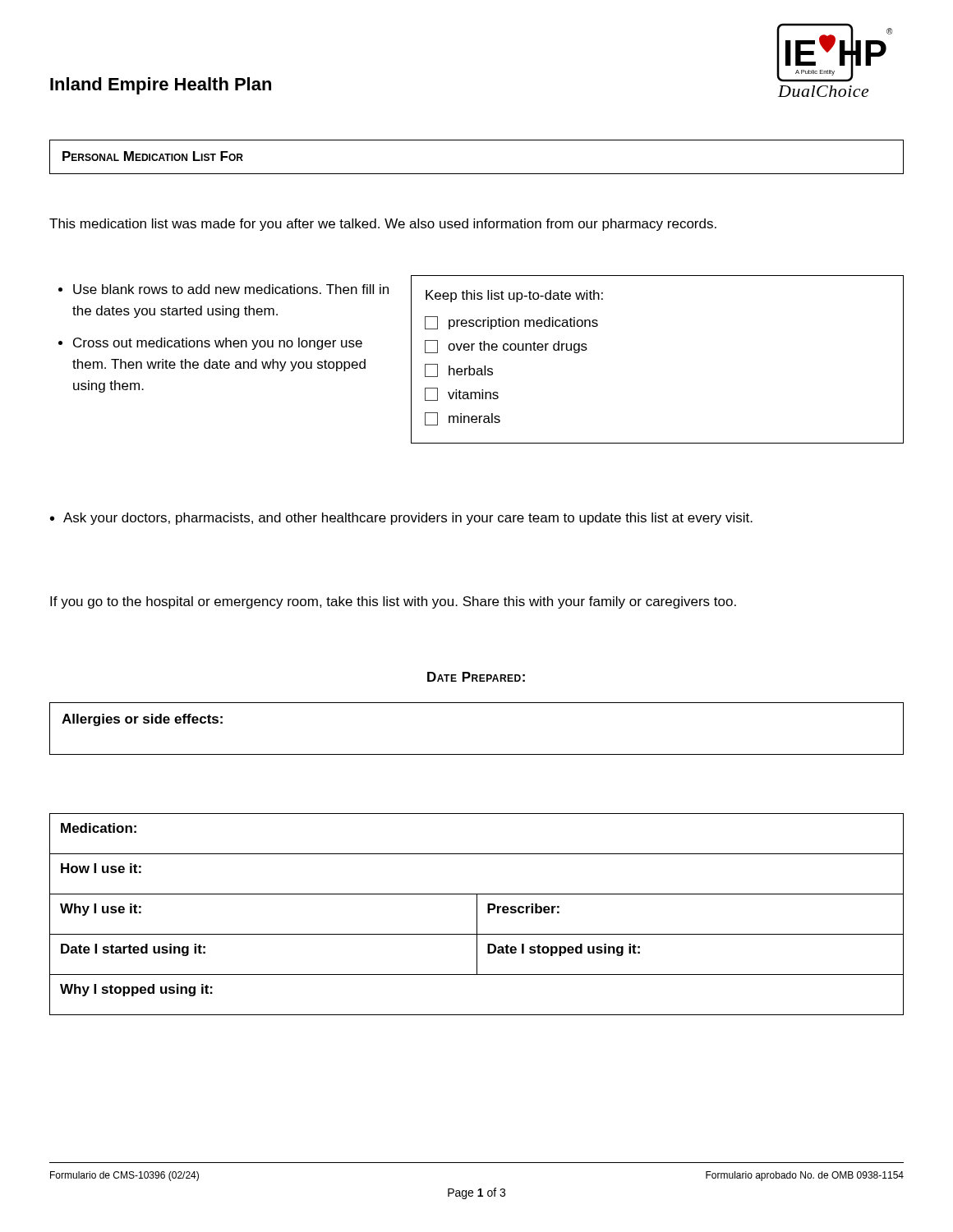Image resolution: width=953 pixels, height=1232 pixels.
Task: Navigate to the text starting "Date Prepared:"
Action: pyautogui.click(x=476, y=676)
